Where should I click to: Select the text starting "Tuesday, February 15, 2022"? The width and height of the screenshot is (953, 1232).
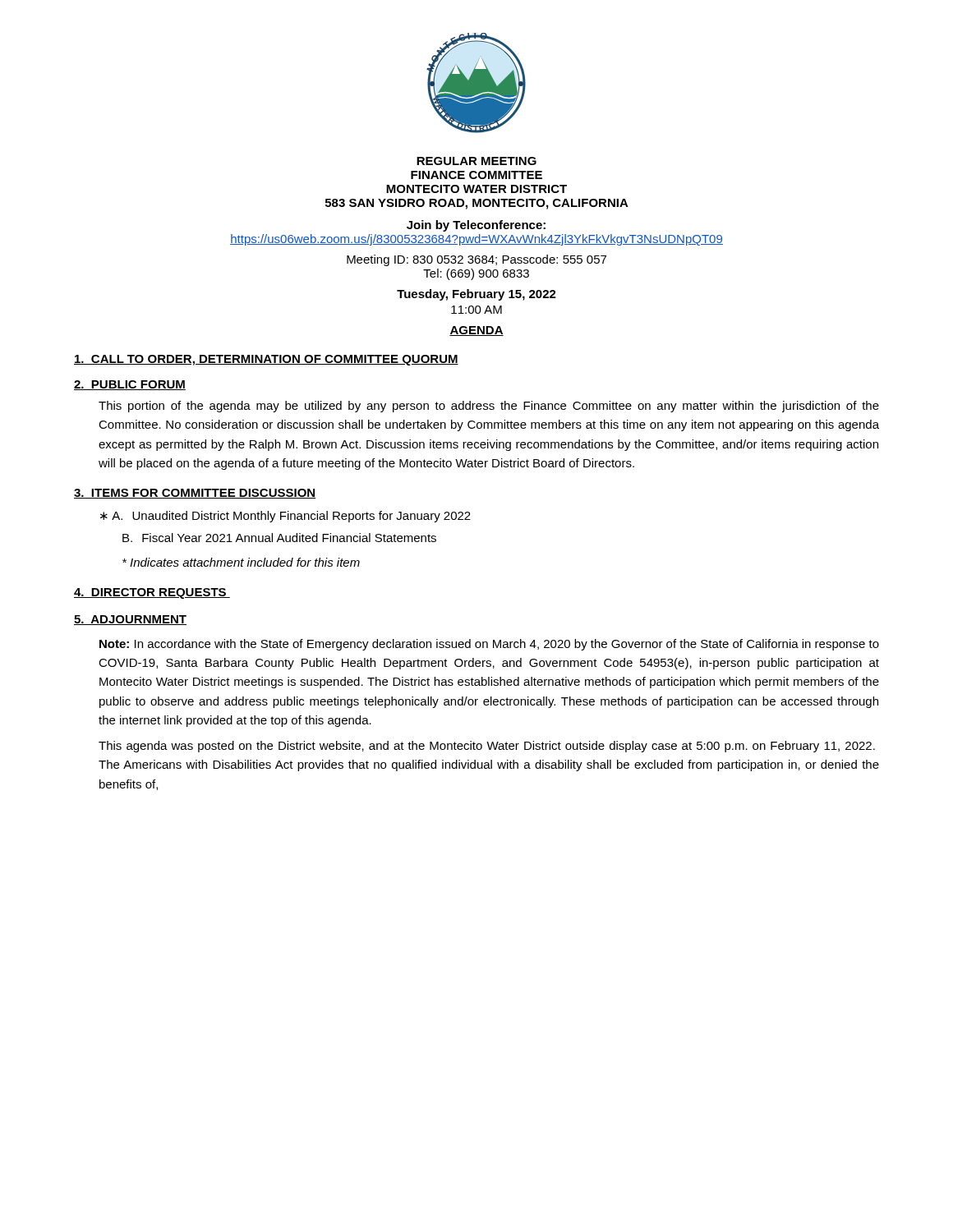[476, 294]
